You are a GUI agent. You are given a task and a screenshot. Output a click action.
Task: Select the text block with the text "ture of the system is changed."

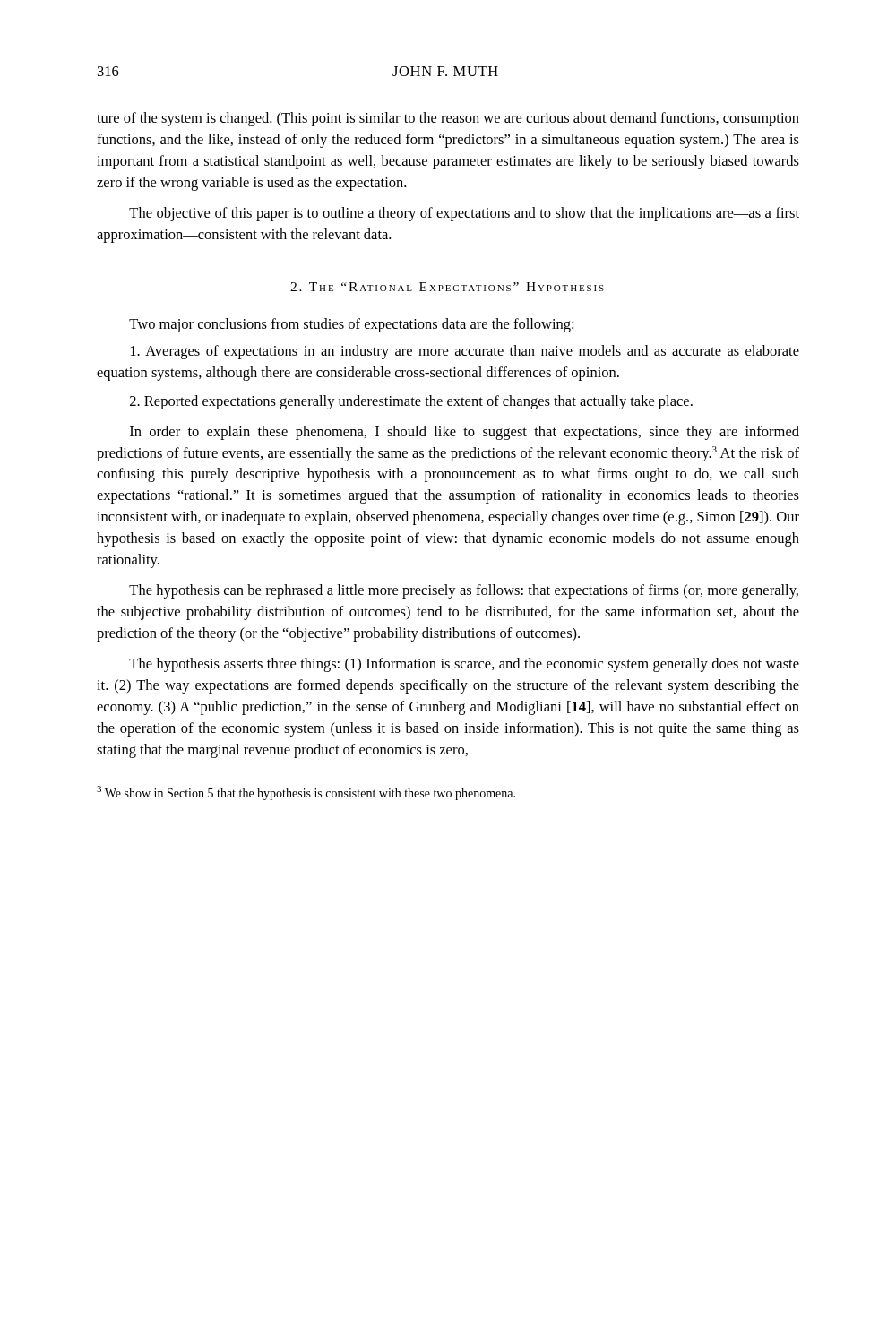click(x=448, y=150)
